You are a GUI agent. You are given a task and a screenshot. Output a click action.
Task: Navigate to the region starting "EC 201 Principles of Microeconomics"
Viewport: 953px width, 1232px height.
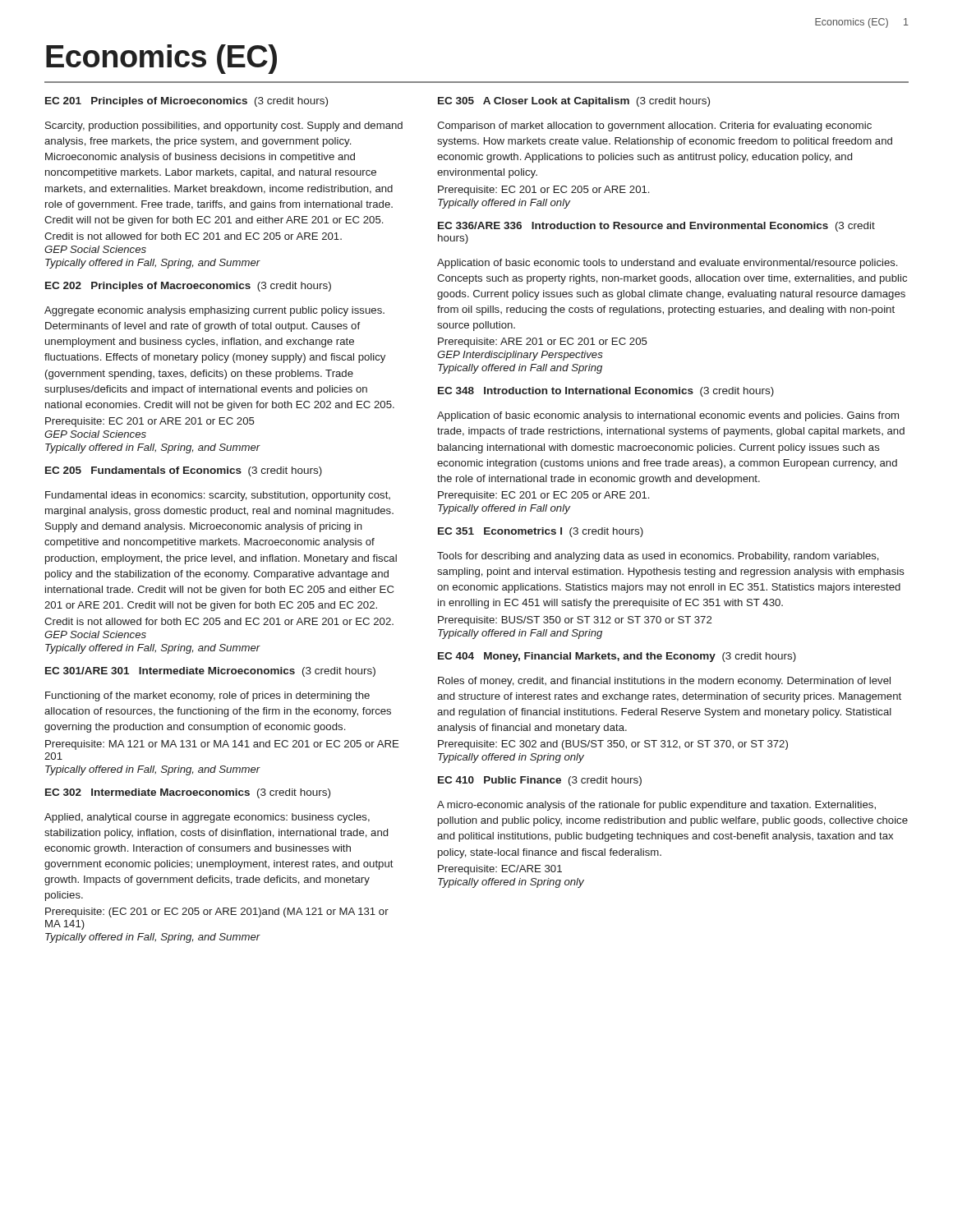tap(186, 101)
